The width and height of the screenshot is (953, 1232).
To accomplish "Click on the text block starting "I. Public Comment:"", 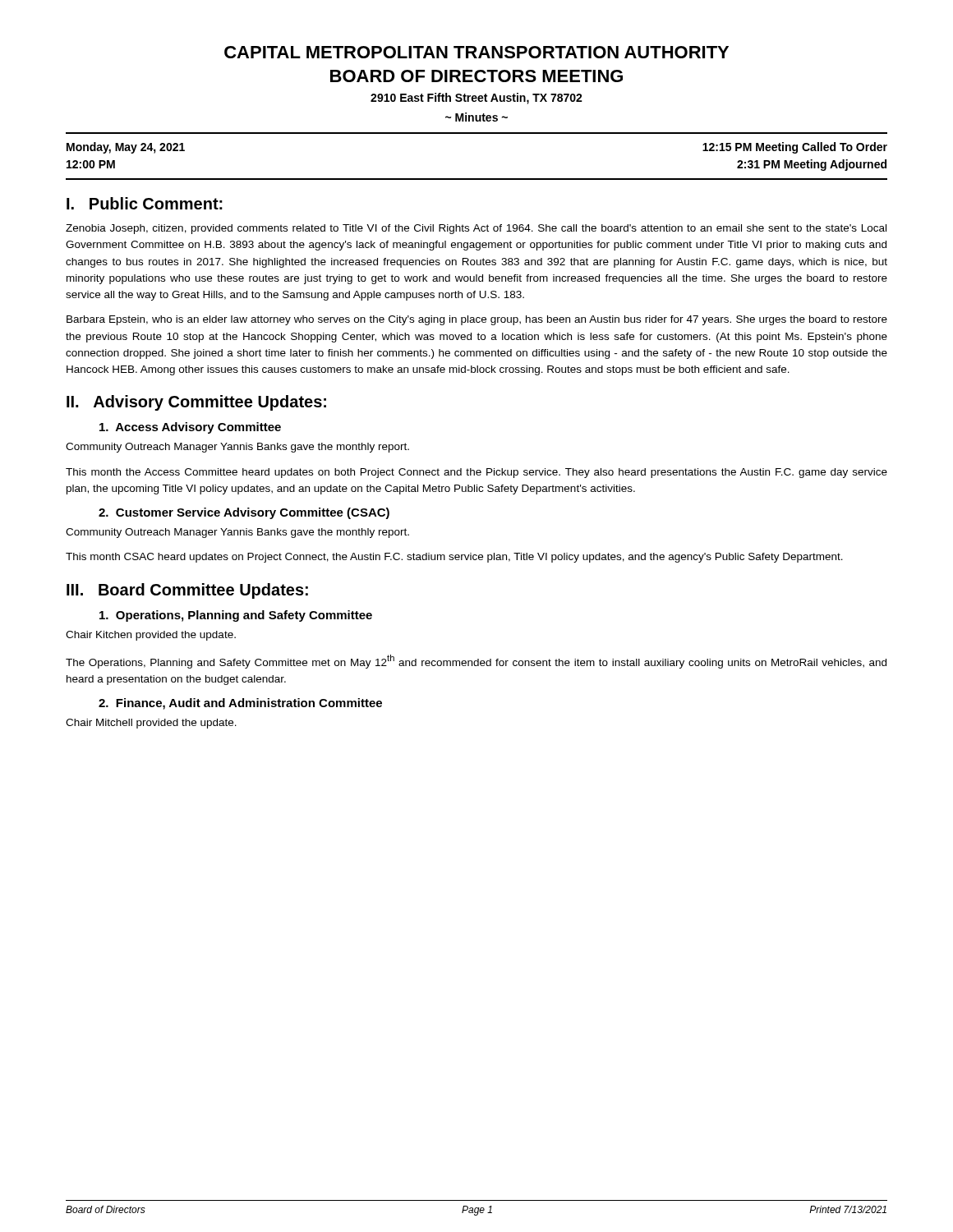I will pos(145,204).
